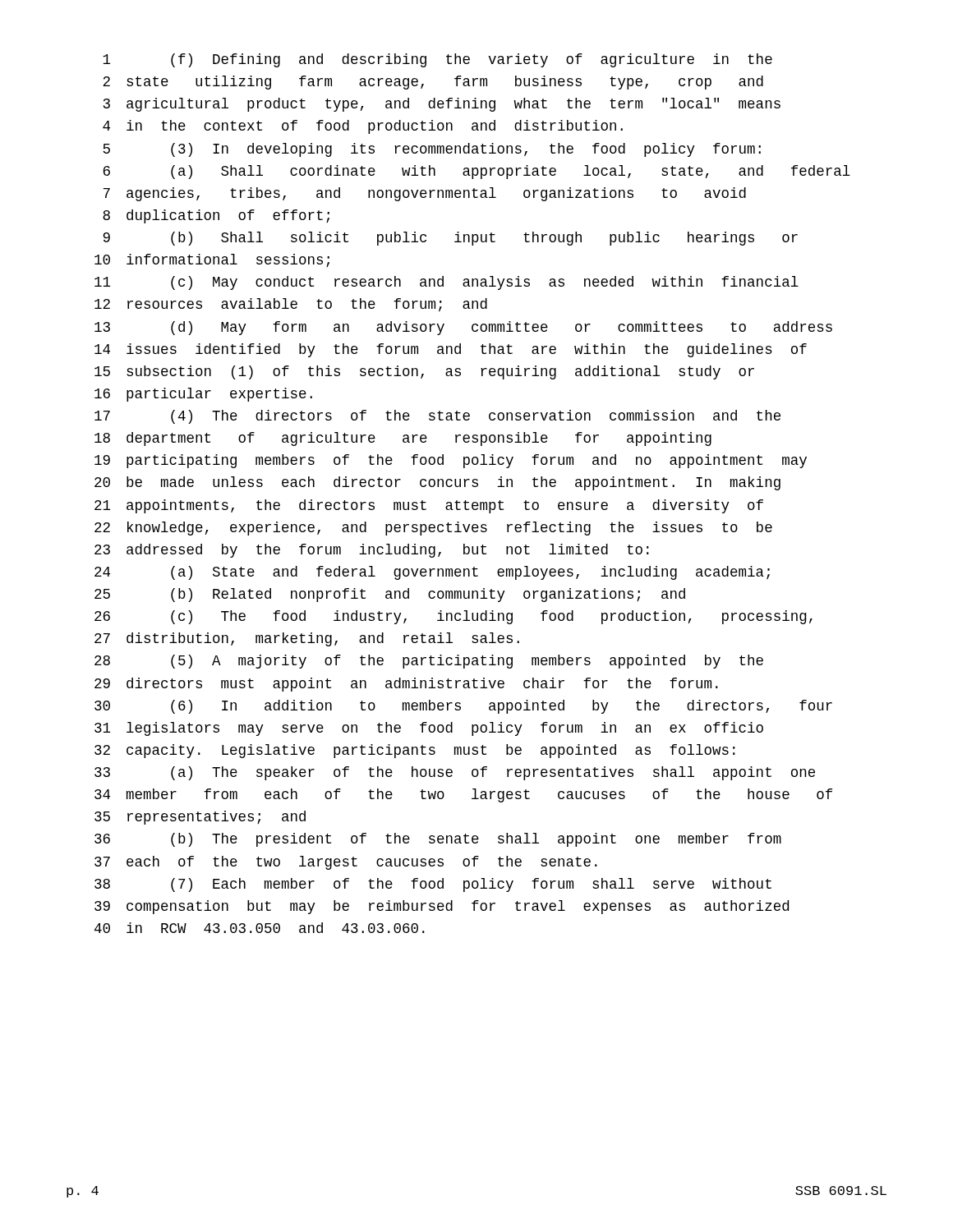Find the block on this page that starts "2state utilizing farm"
This screenshot has height=1232, width=953.
pos(476,83)
